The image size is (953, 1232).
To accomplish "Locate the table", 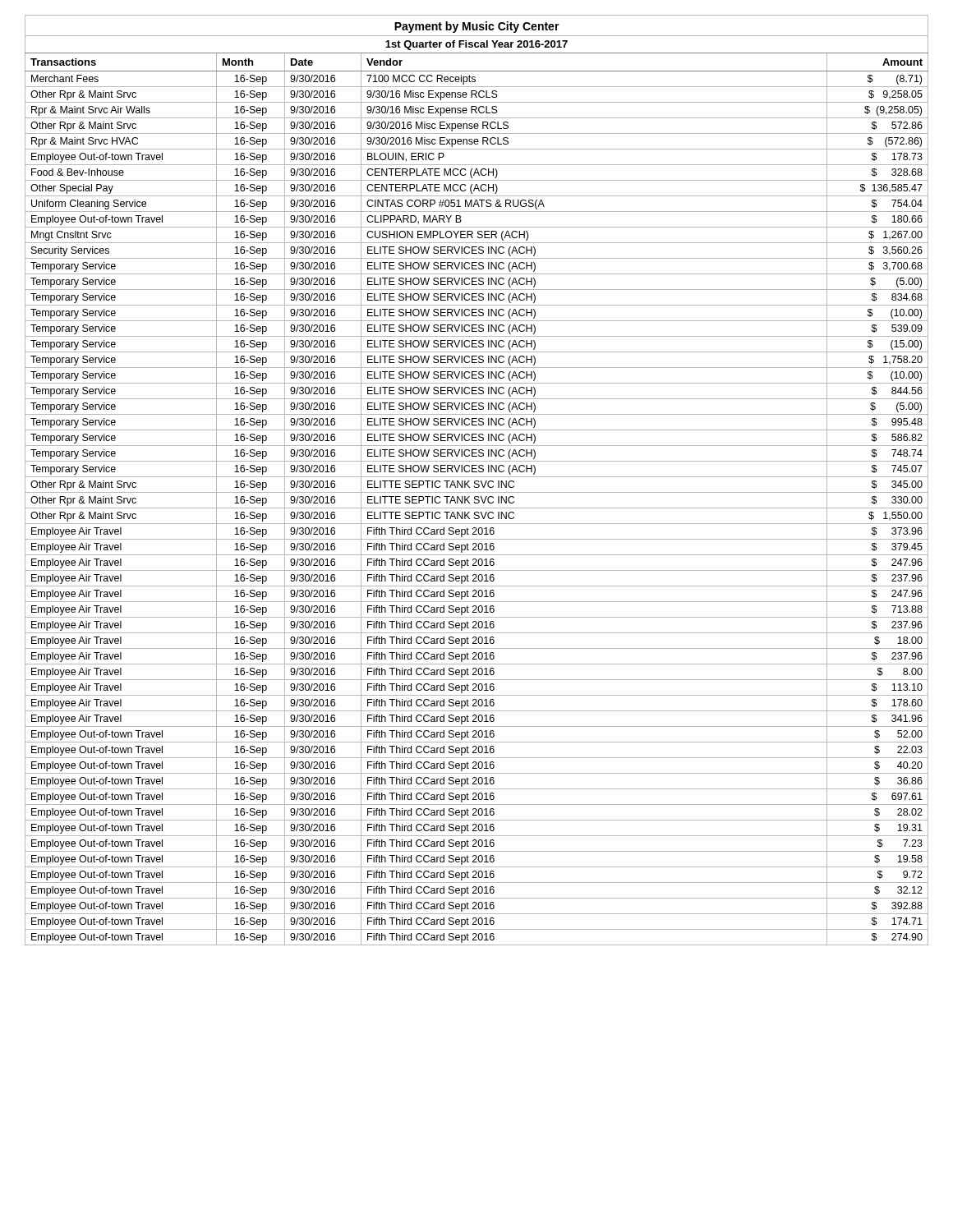I will click(x=476, y=480).
